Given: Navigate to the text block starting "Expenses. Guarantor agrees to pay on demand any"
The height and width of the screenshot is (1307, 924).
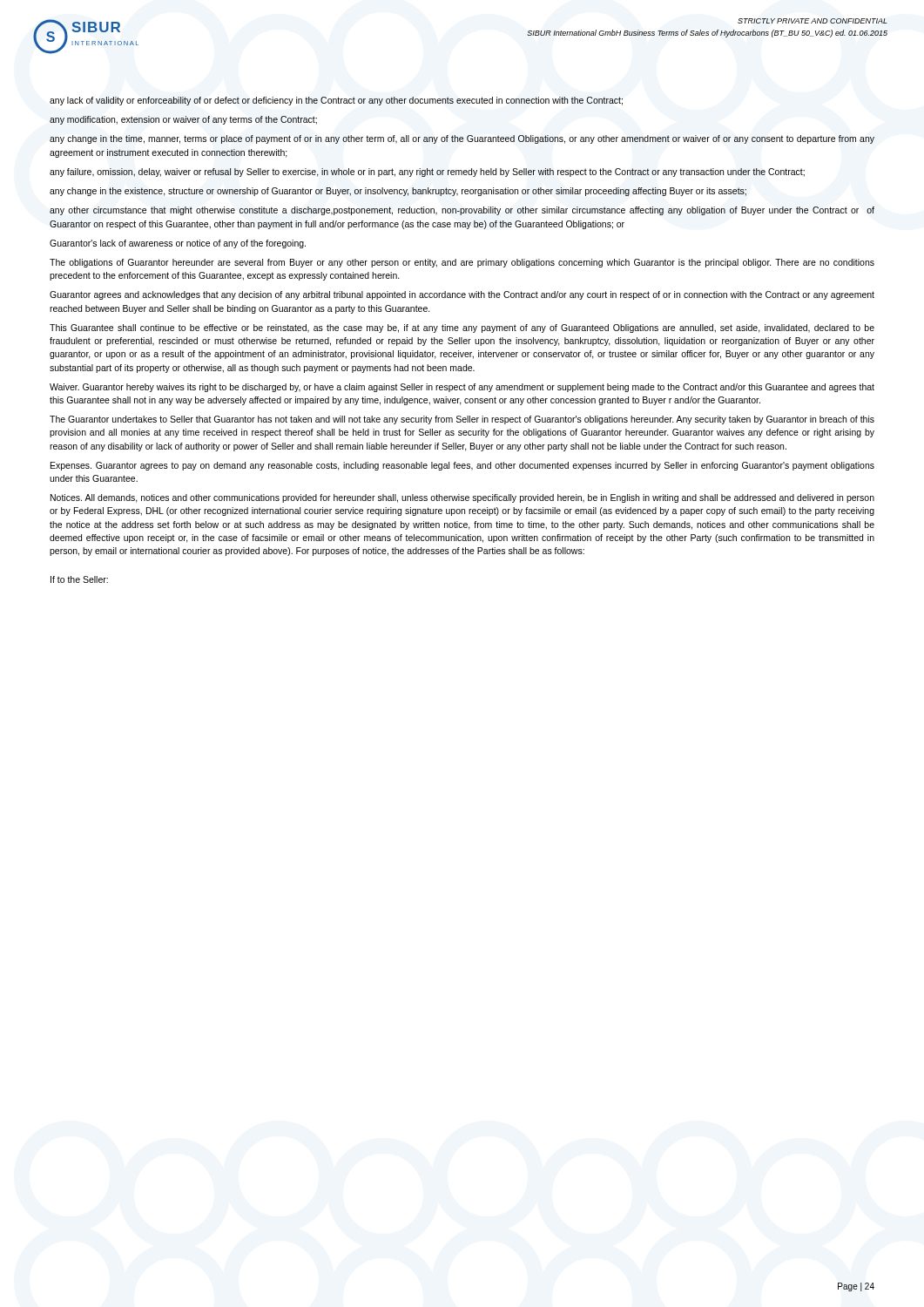Looking at the screenshot, I should click(x=462, y=472).
